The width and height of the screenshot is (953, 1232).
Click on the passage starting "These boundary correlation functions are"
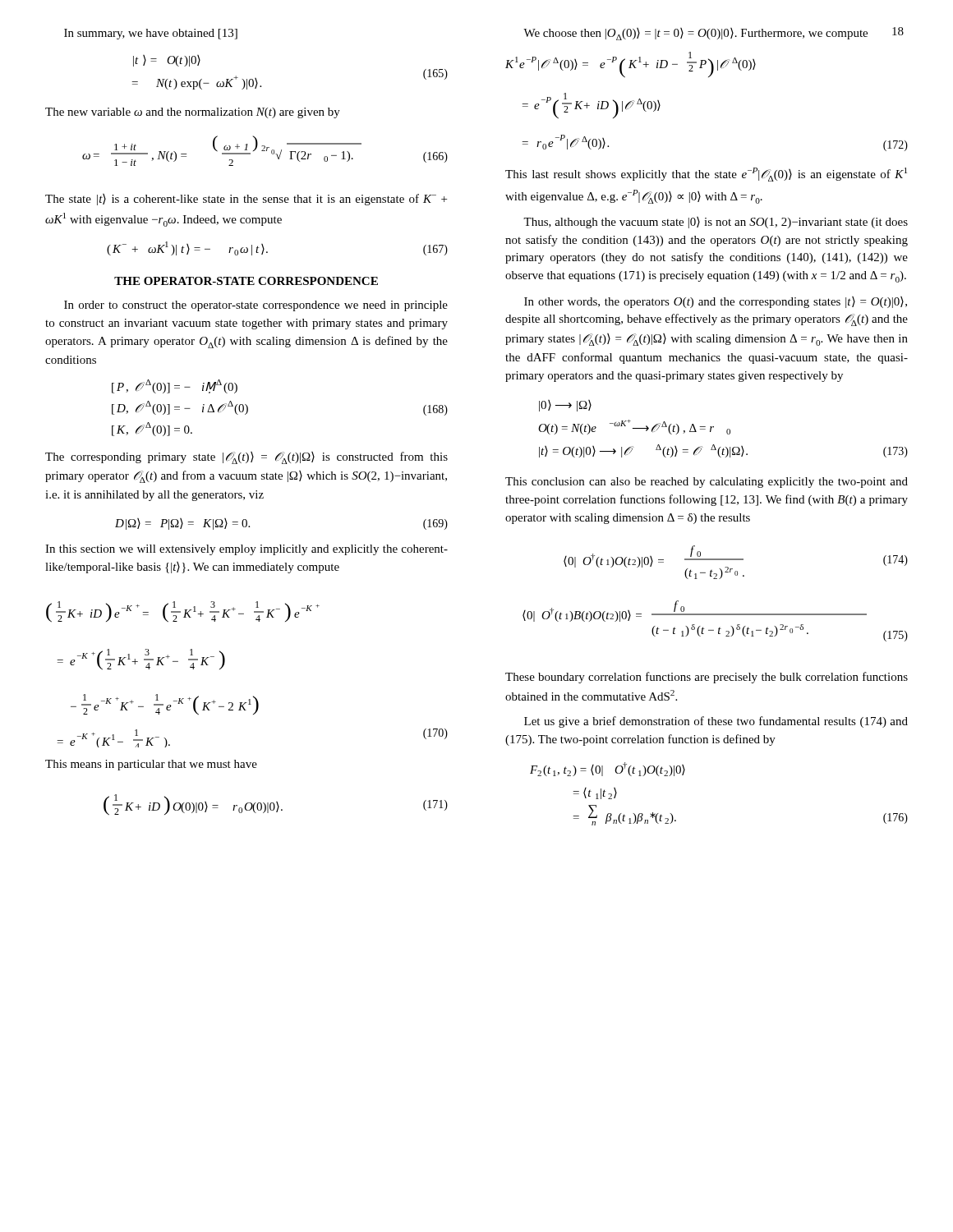coord(707,687)
